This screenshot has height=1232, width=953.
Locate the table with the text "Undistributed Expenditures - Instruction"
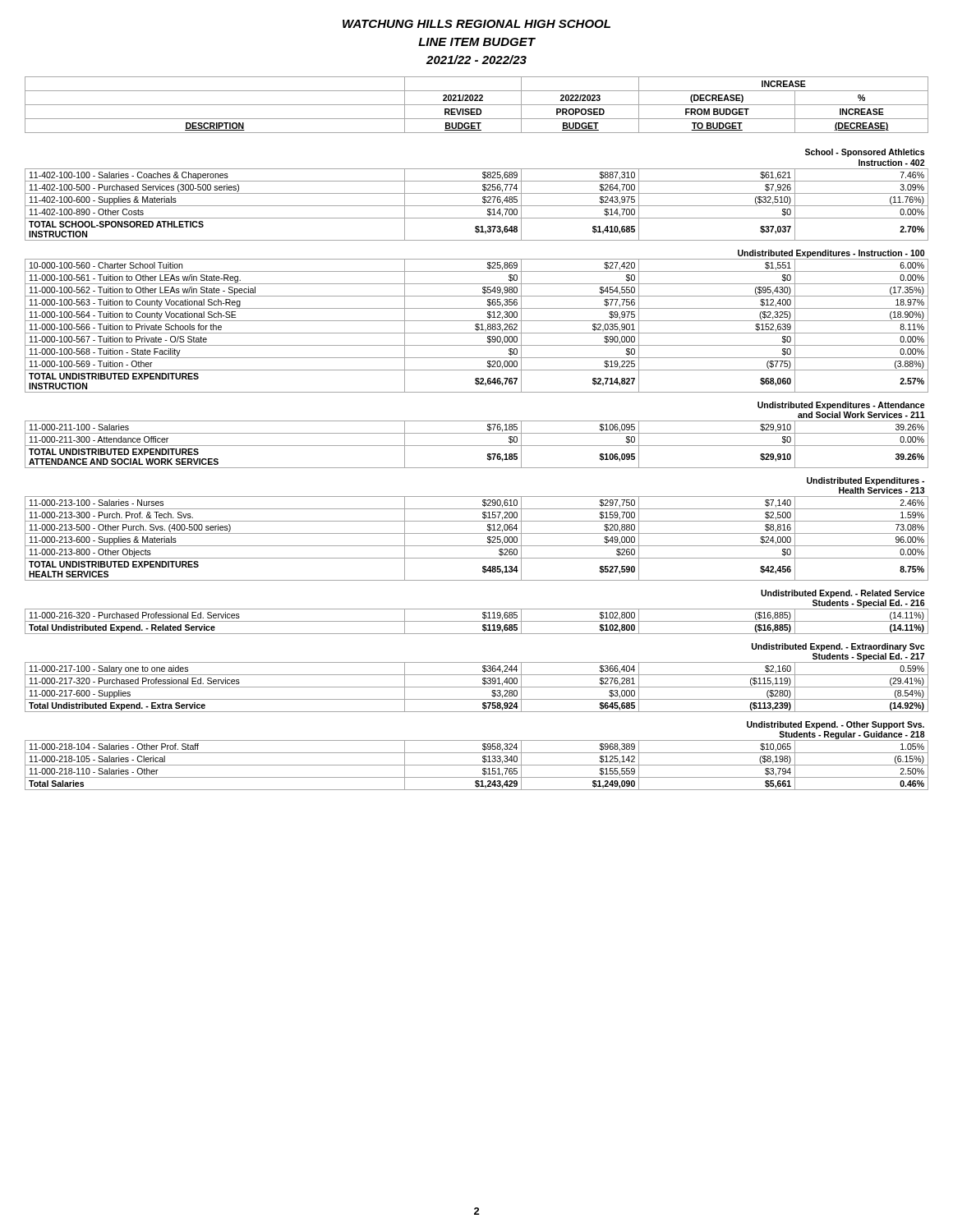(x=476, y=433)
